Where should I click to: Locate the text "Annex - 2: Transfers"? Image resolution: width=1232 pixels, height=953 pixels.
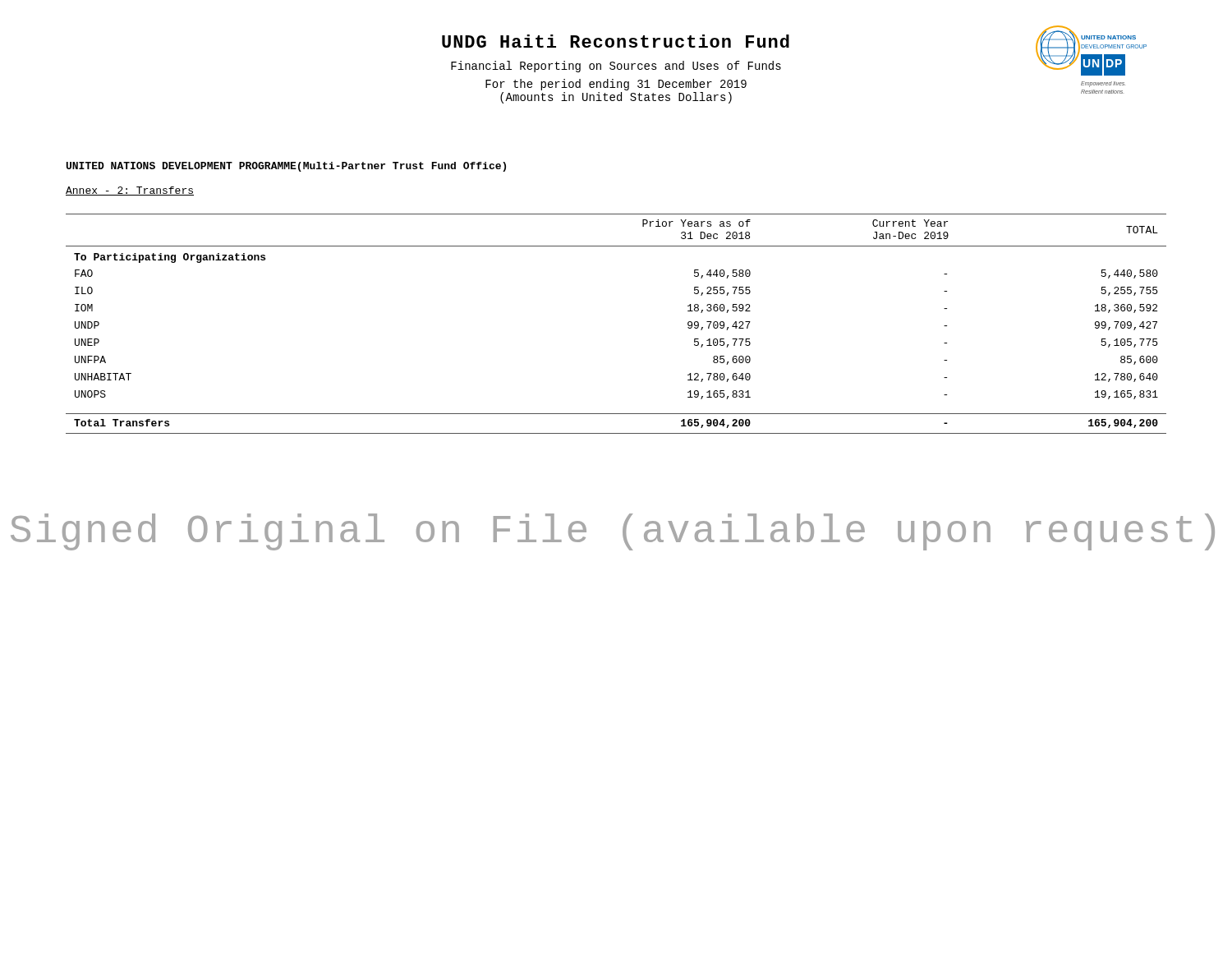[x=130, y=191]
